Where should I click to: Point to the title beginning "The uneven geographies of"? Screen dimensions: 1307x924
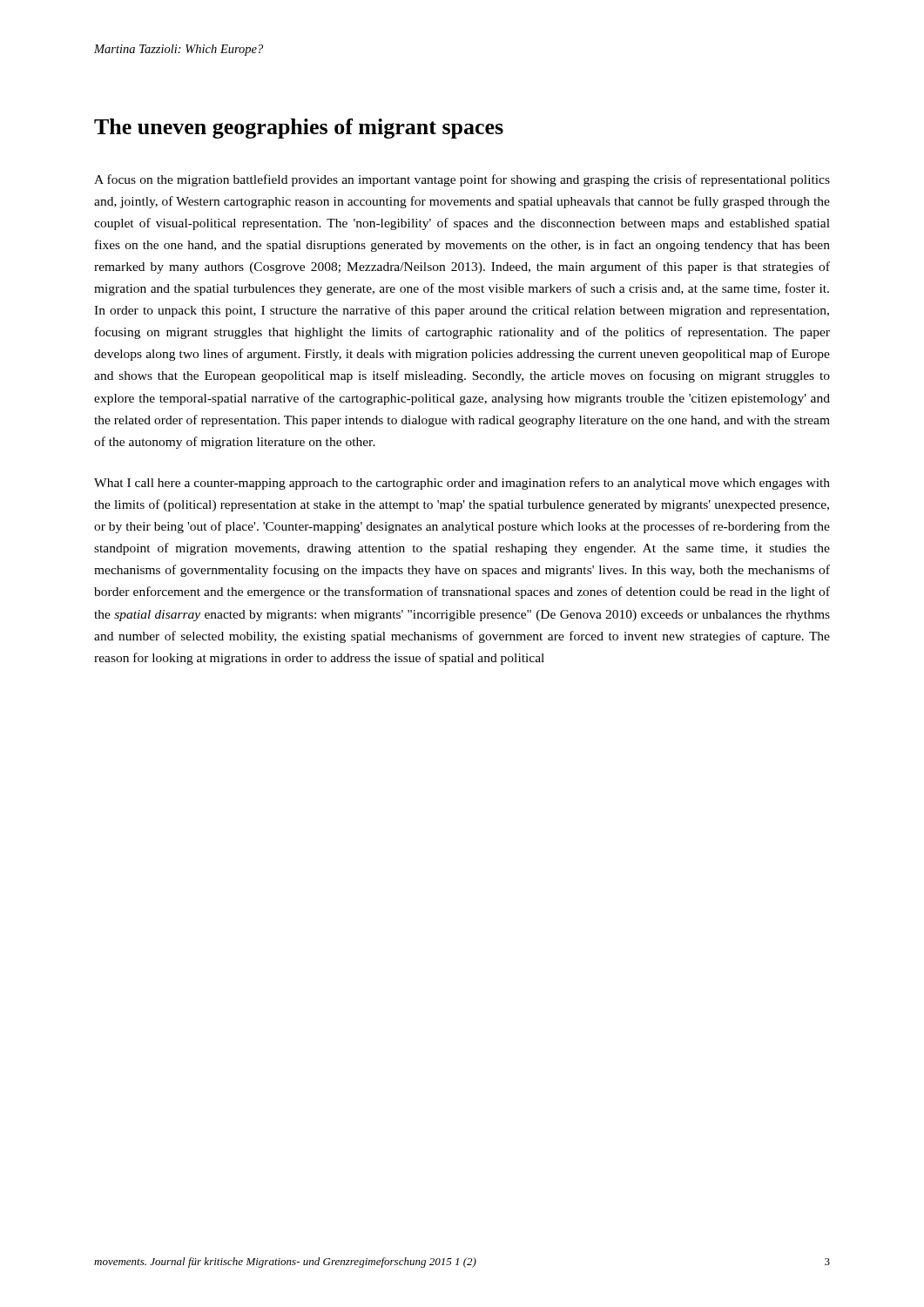[x=299, y=127]
